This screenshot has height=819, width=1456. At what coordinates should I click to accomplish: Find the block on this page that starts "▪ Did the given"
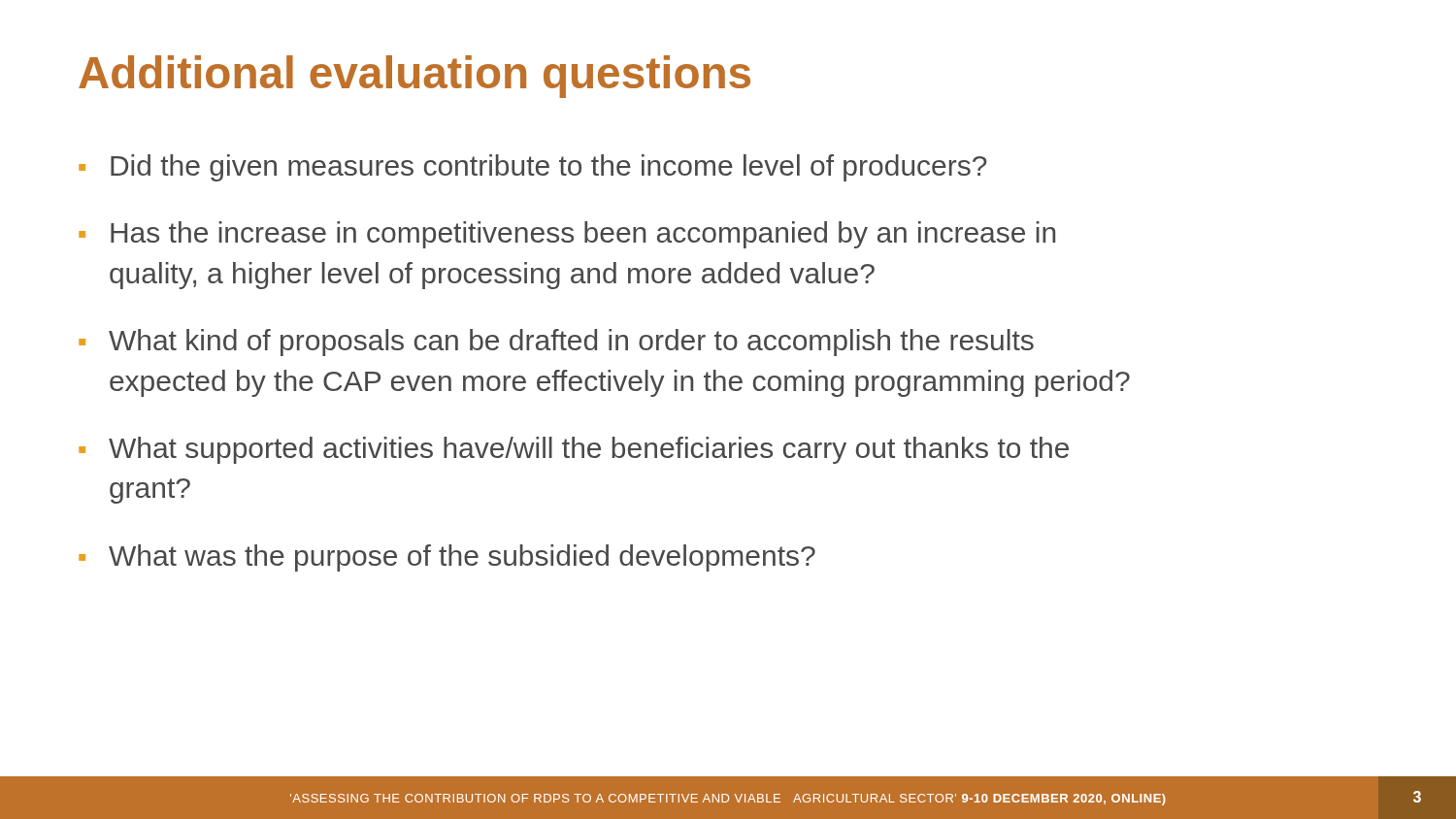coord(533,166)
